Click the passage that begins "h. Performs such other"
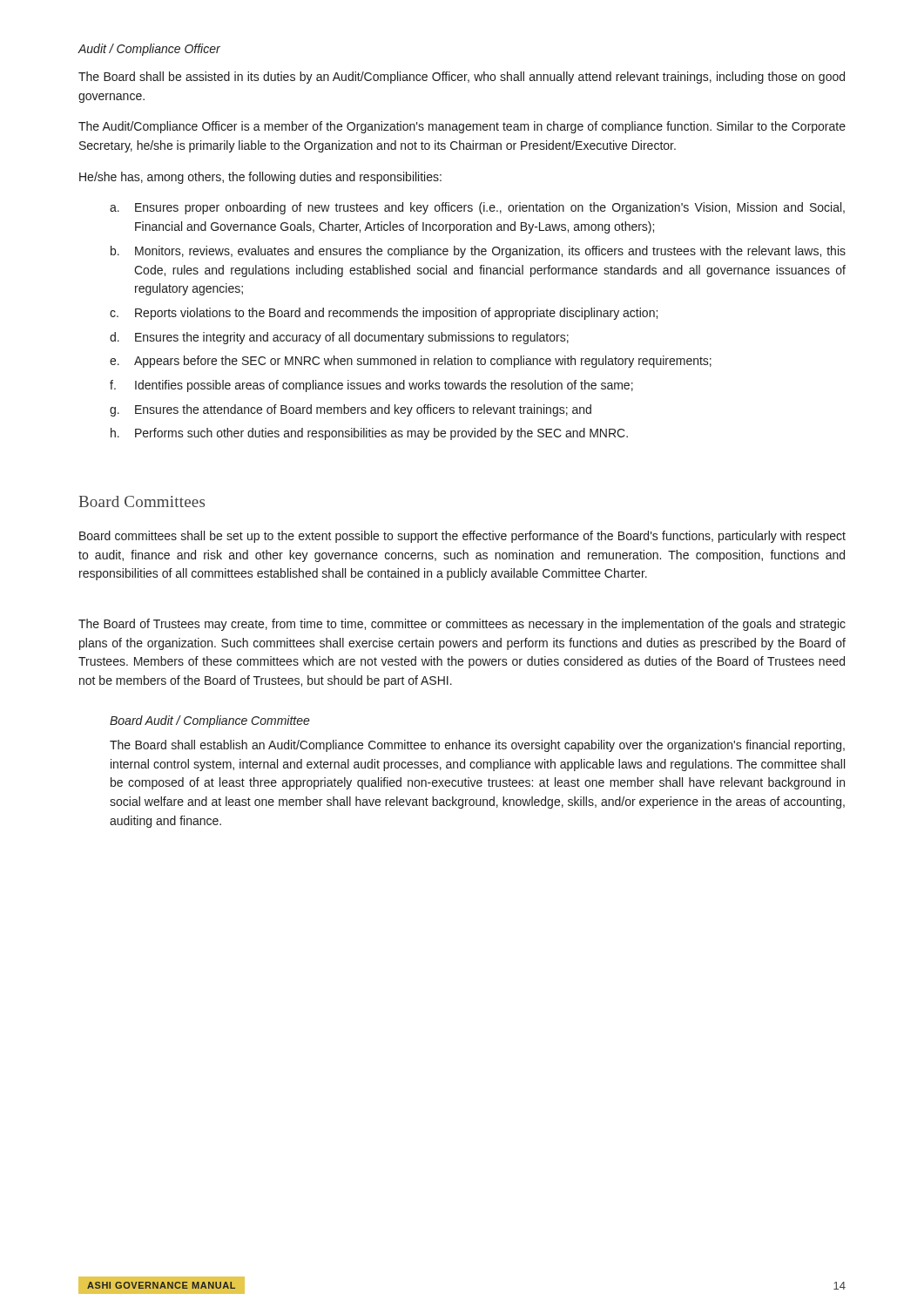924x1307 pixels. click(x=478, y=434)
